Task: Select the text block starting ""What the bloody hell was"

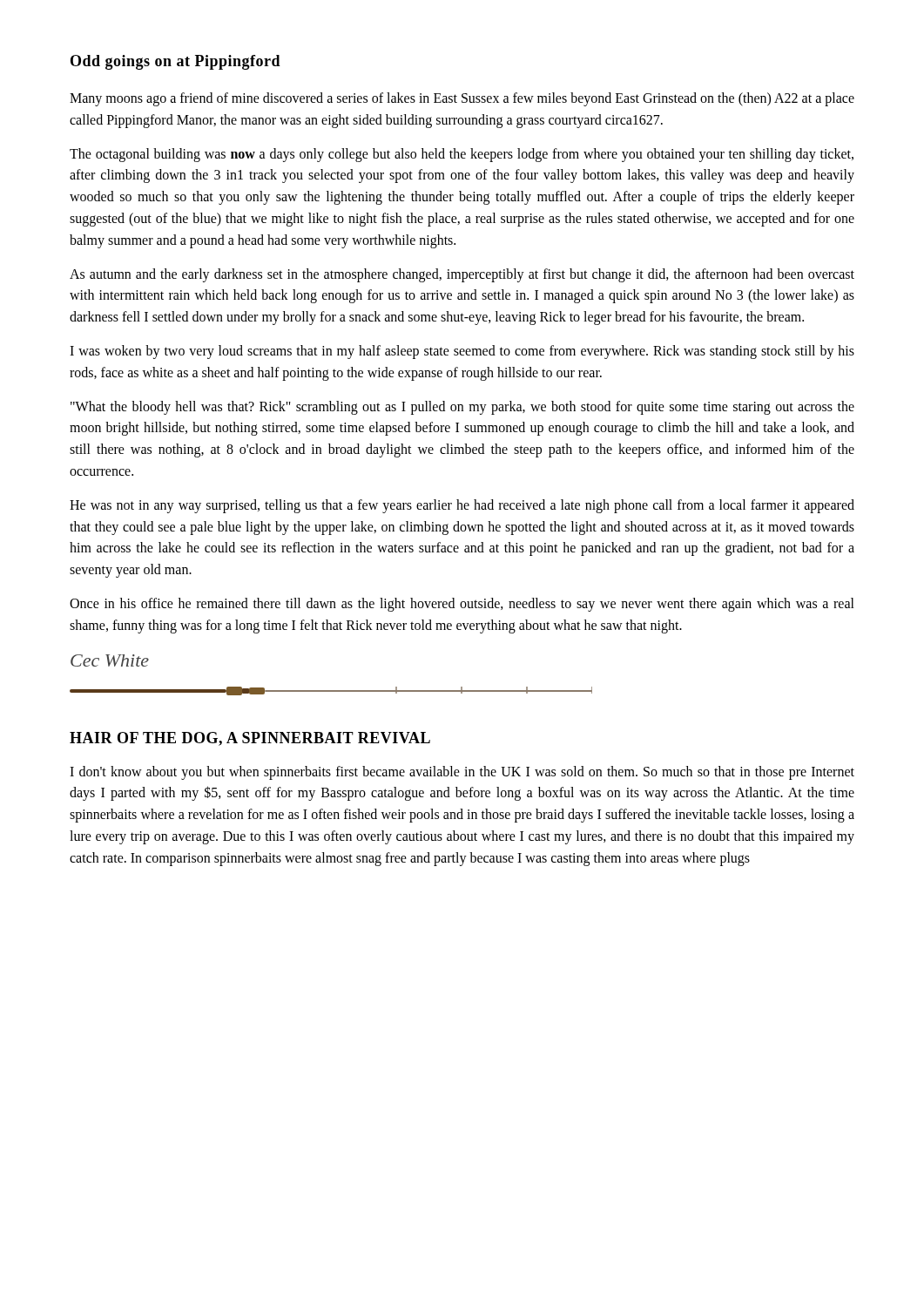Action: 462,438
